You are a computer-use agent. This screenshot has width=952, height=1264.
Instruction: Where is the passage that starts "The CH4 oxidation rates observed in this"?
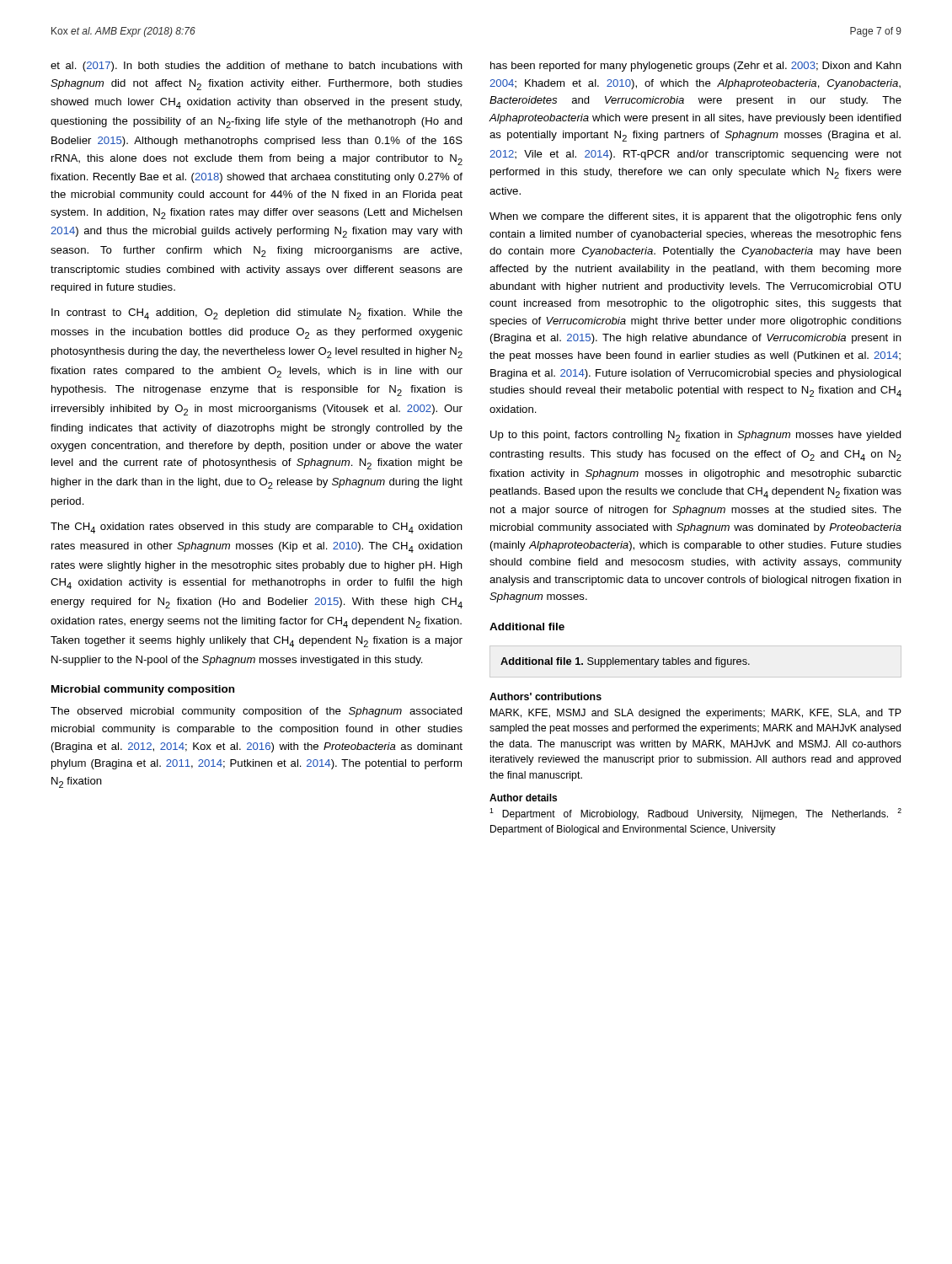(x=257, y=593)
